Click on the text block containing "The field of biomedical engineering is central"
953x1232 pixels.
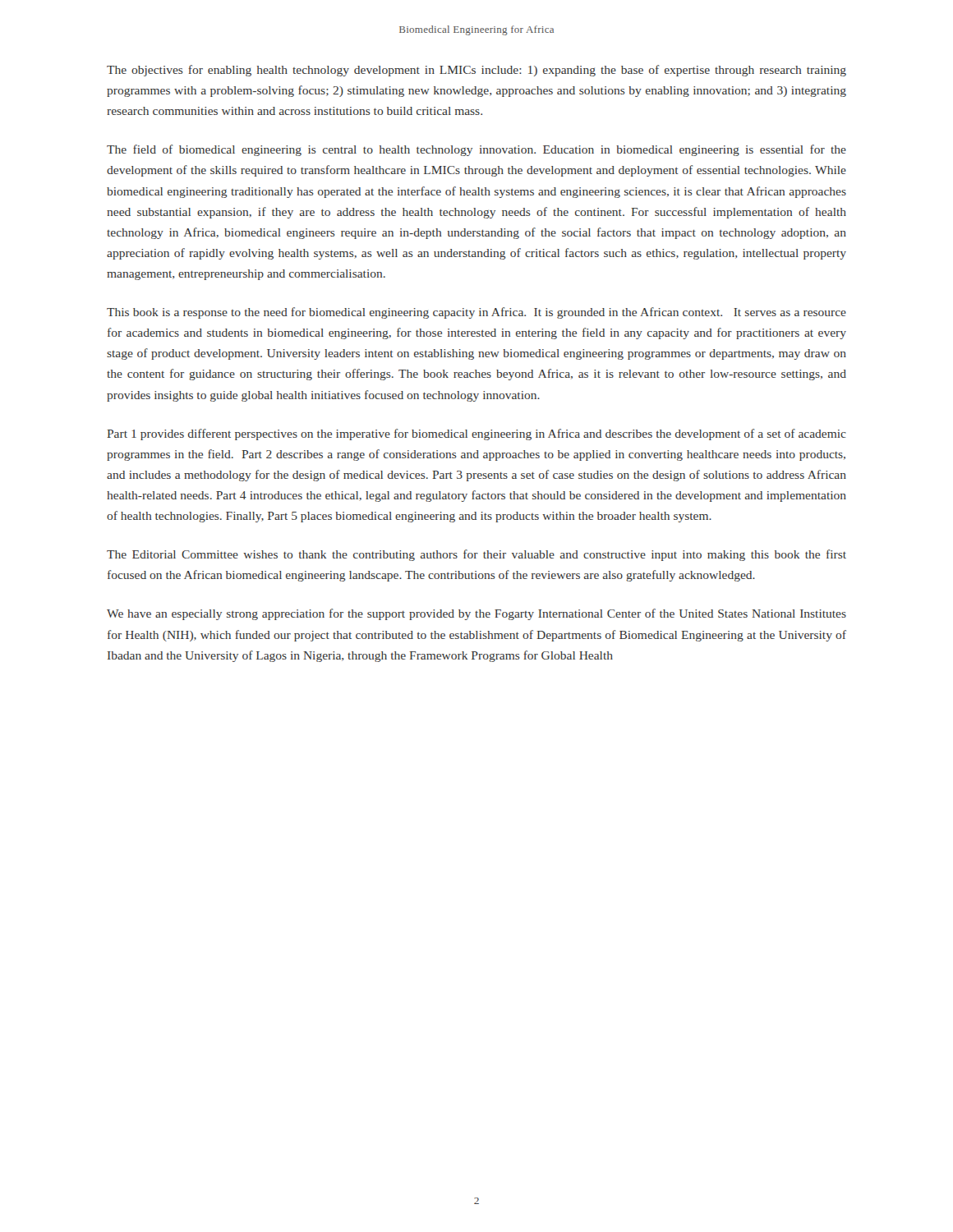point(476,211)
